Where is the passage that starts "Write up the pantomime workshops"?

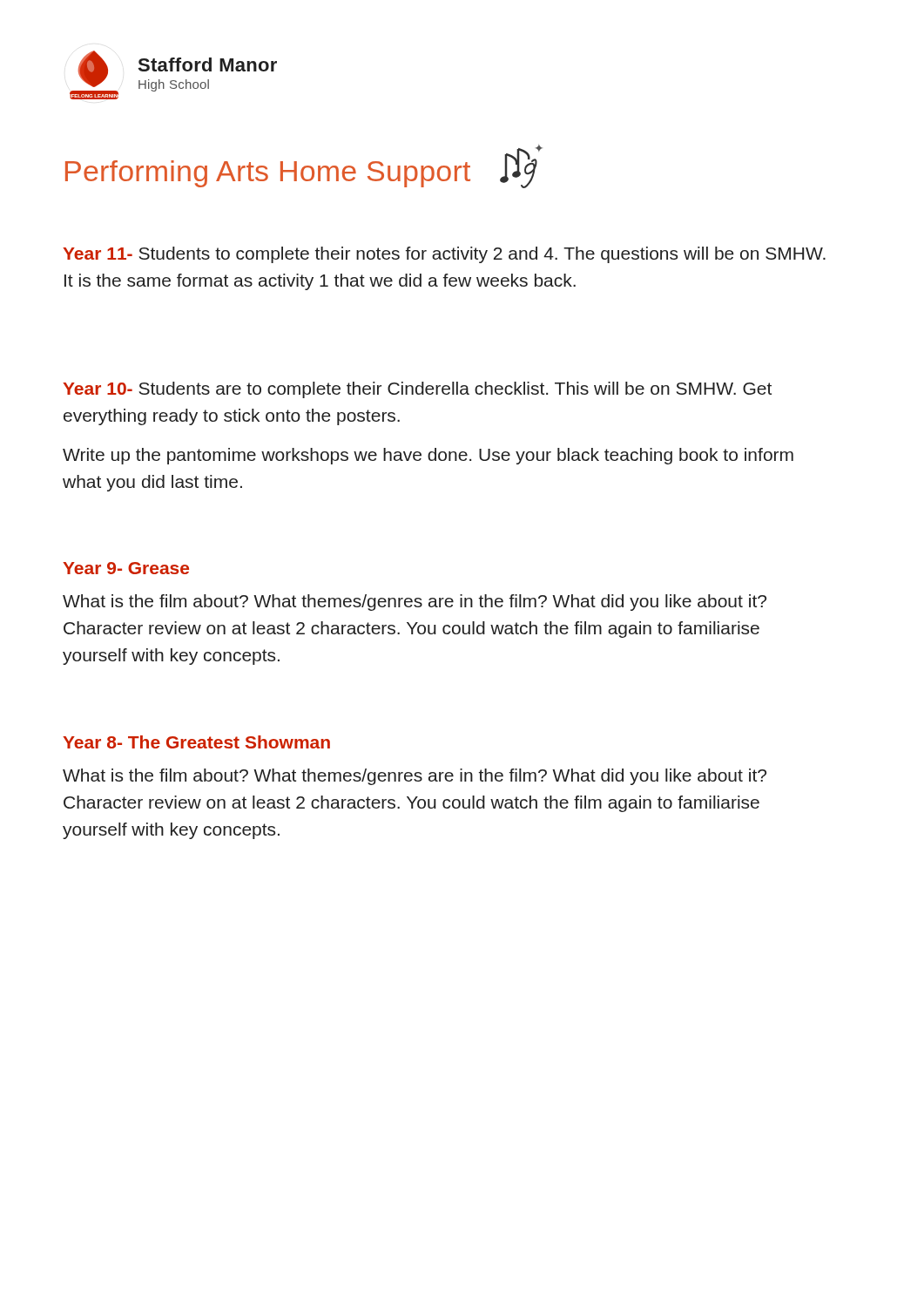click(x=429, y=468)
